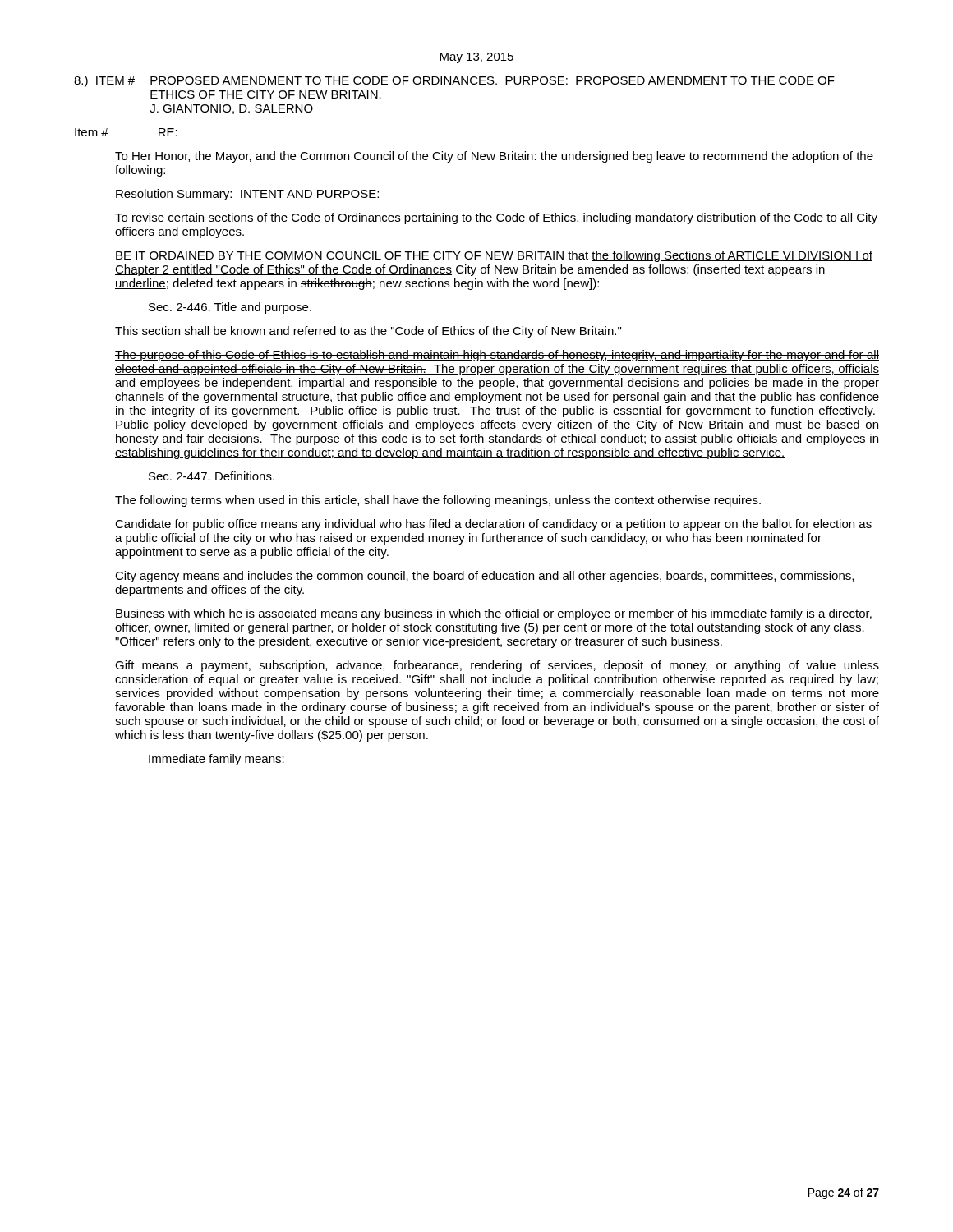Select the element starting ") ITEM # PROPOSED AMENDMENT TO"
953x1232 pixels.
pos(476,94)
